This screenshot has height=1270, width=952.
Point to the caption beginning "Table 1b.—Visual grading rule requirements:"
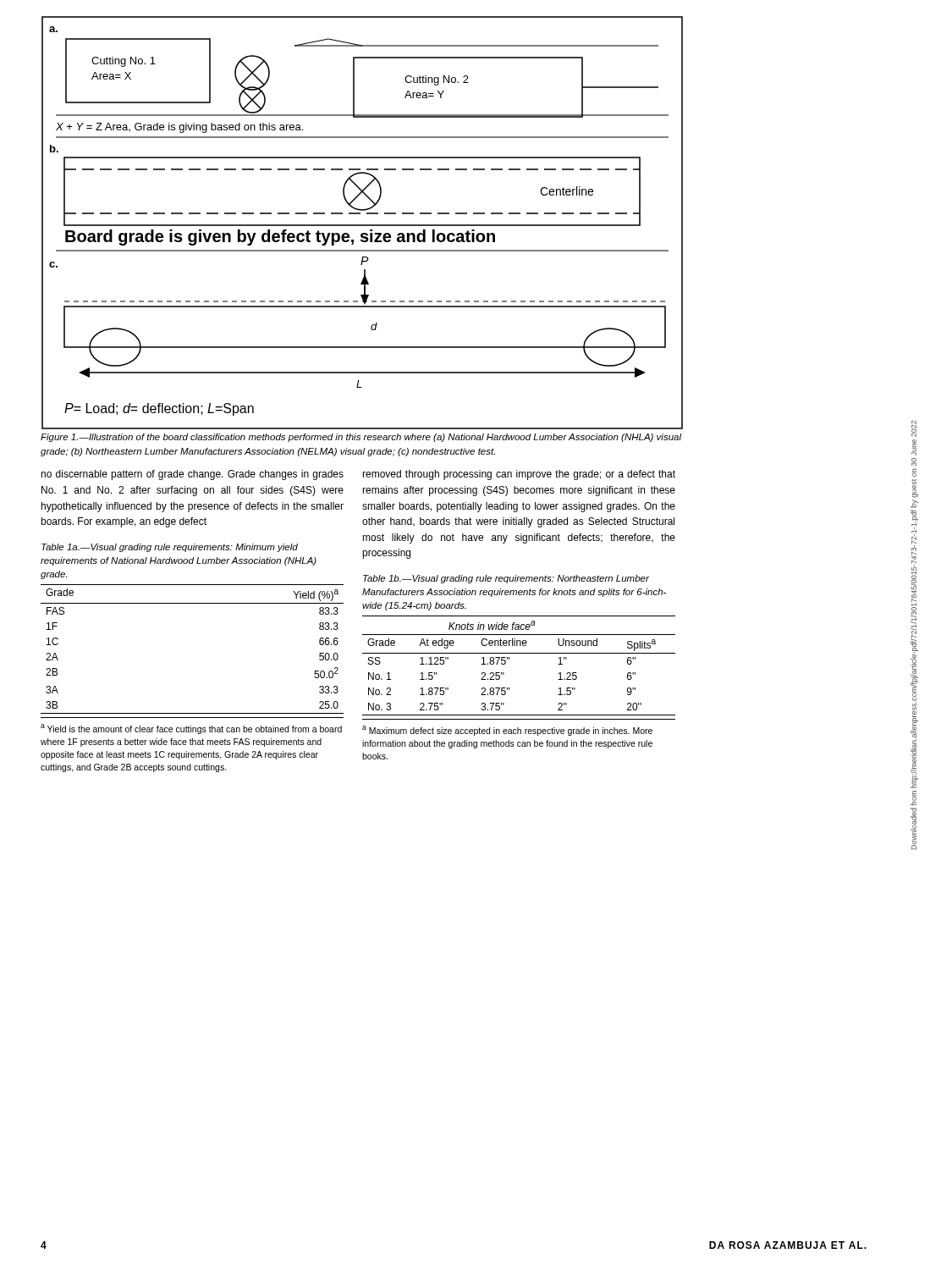[514, 592]
